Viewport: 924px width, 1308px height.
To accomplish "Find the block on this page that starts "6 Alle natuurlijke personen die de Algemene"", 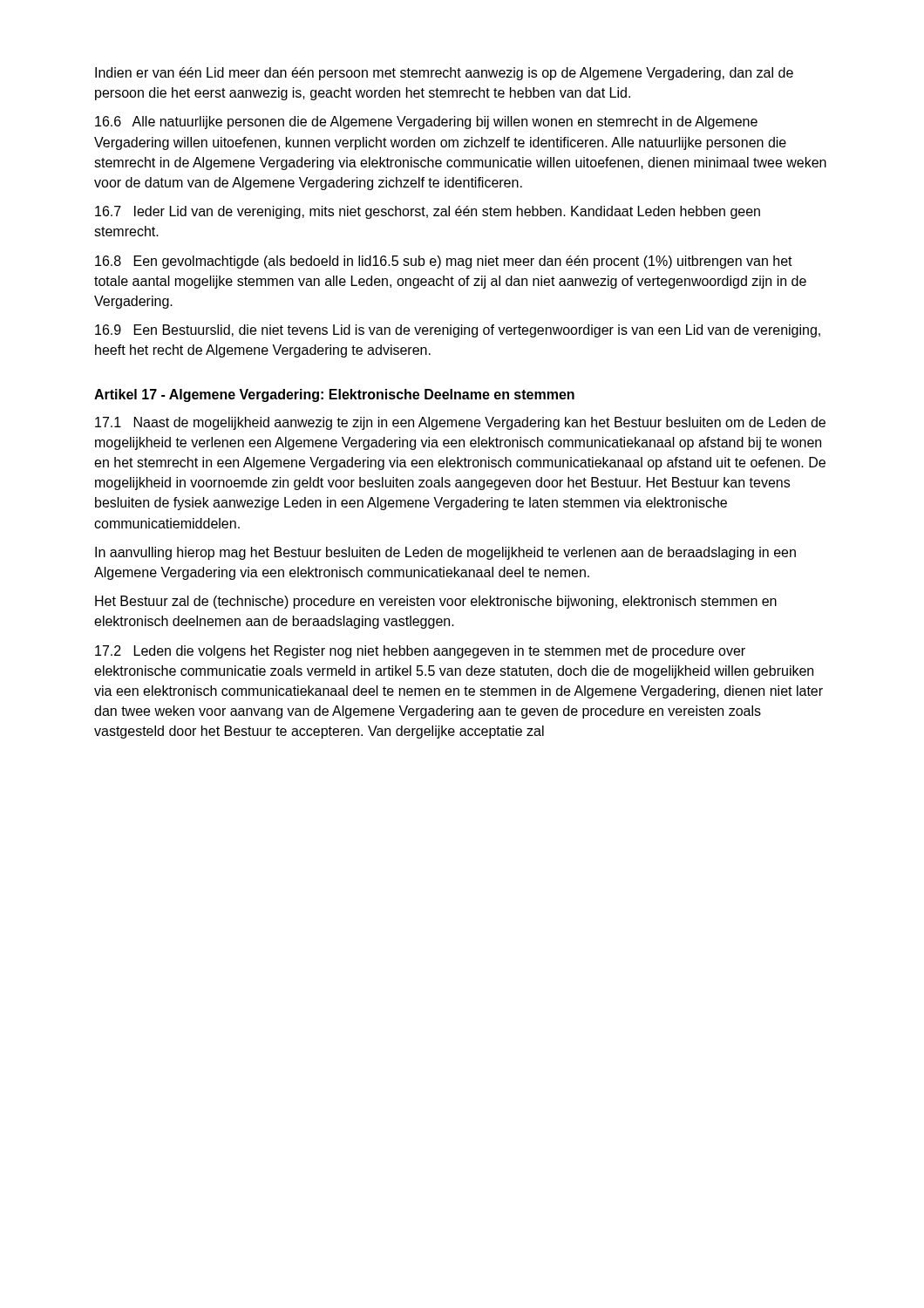I will click(x=462, y=152).
